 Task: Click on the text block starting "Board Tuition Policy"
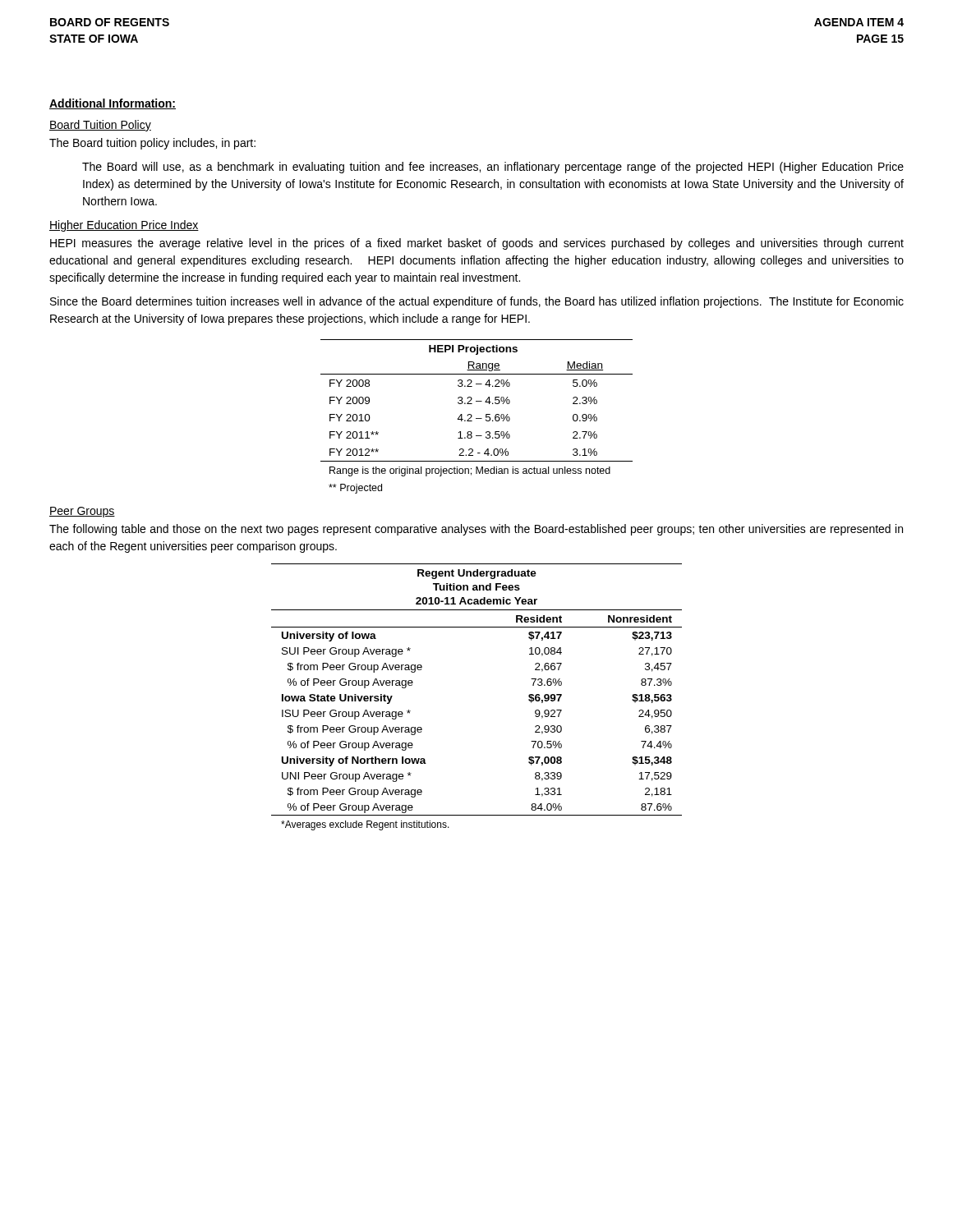point(100,125)
